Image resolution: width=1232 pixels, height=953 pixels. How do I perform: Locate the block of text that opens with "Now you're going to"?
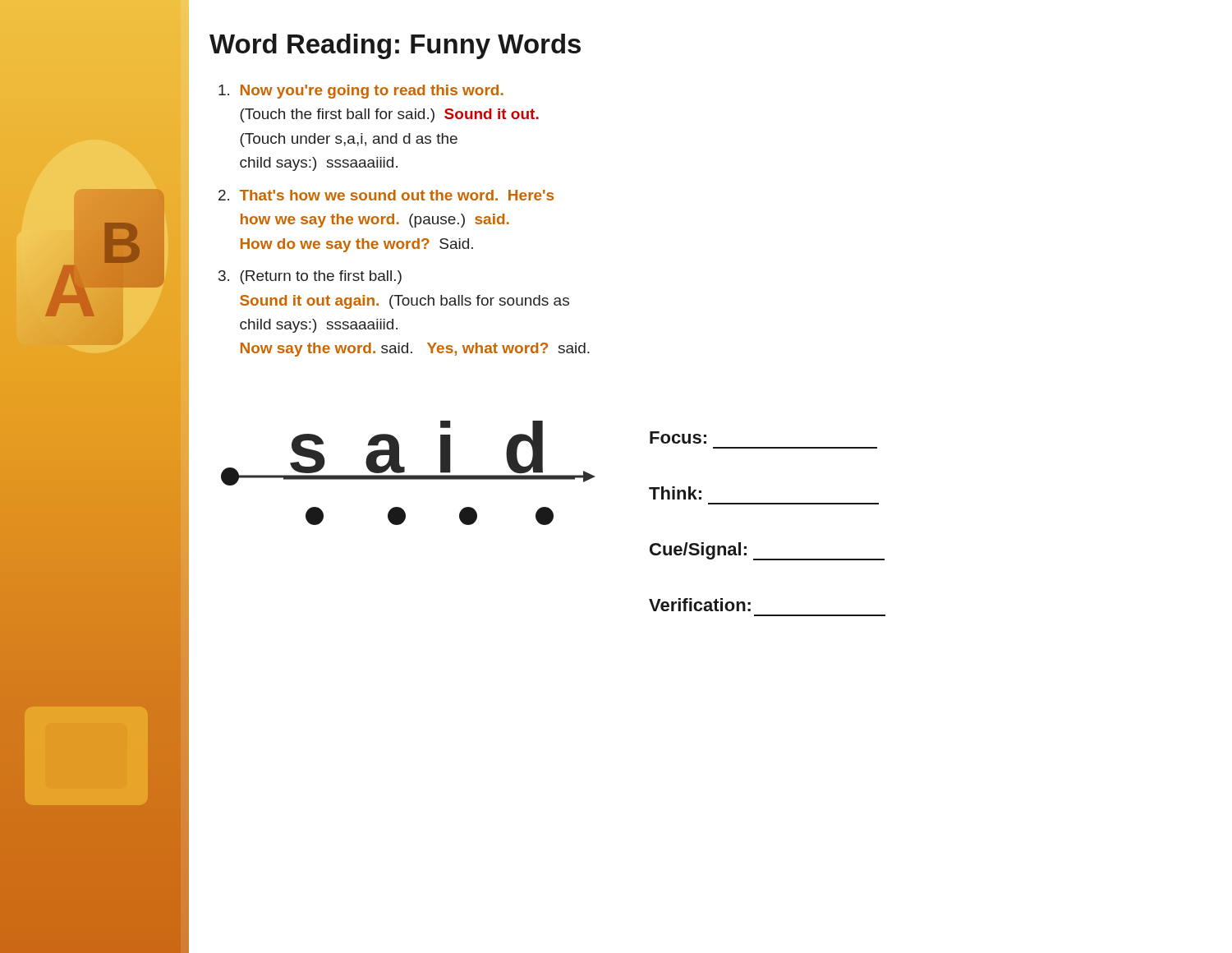pyautogui.click(x=379, y=126)
